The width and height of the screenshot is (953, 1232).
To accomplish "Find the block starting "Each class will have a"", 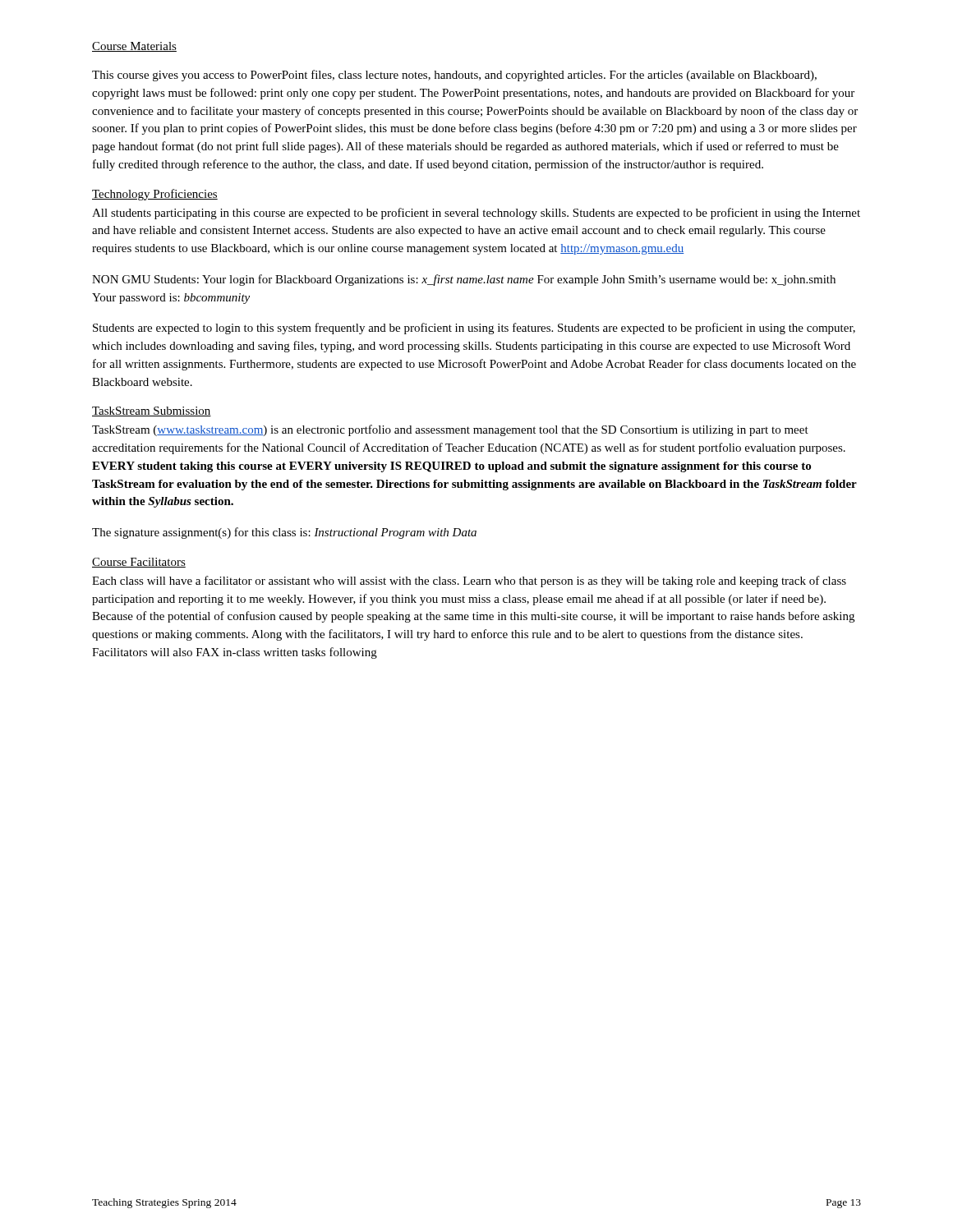I will pos(476,617).
